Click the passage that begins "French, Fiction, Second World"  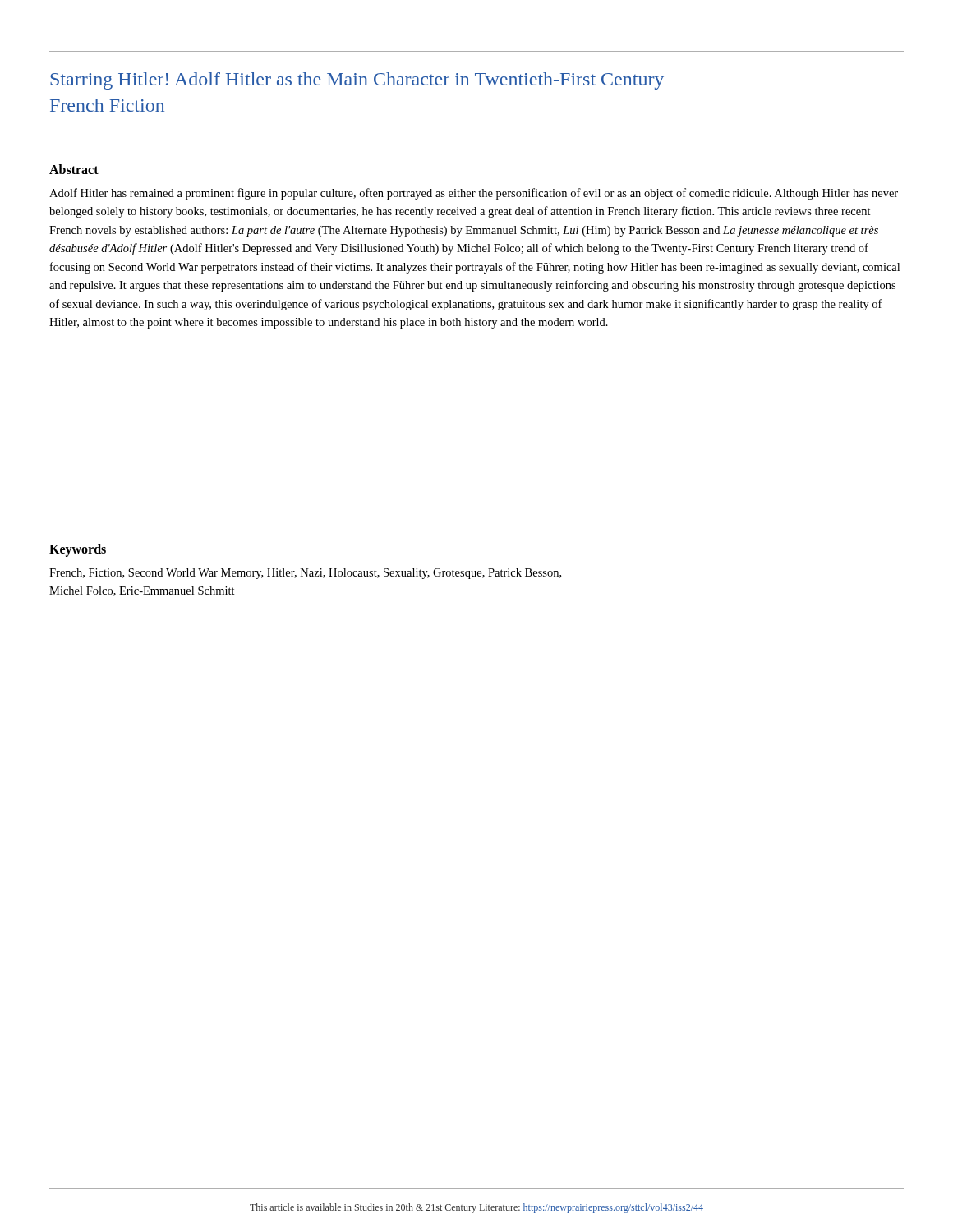(476, 582)
